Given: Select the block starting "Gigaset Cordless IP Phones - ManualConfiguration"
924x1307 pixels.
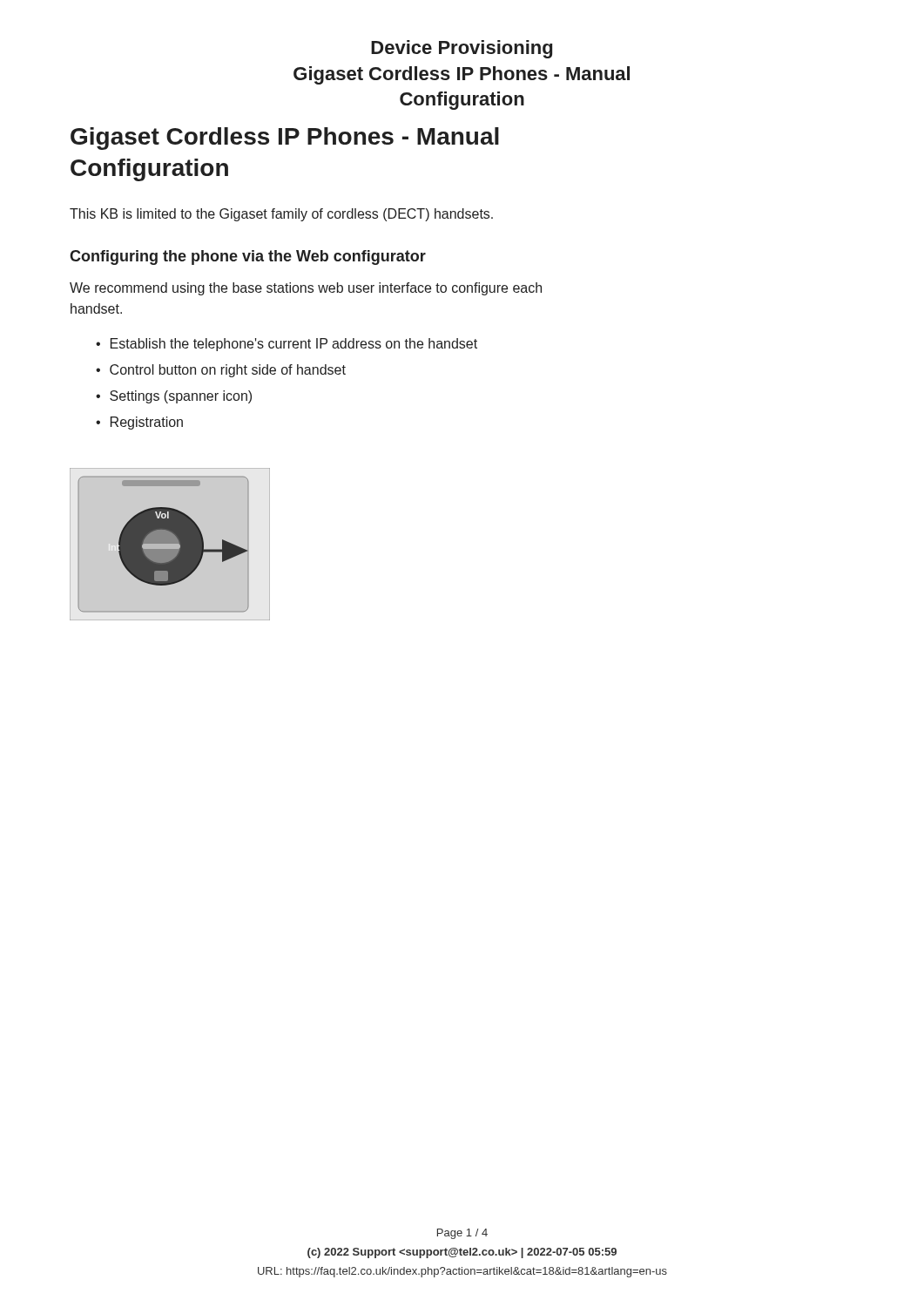Looking at the screenshot, I should pos(285,152).
